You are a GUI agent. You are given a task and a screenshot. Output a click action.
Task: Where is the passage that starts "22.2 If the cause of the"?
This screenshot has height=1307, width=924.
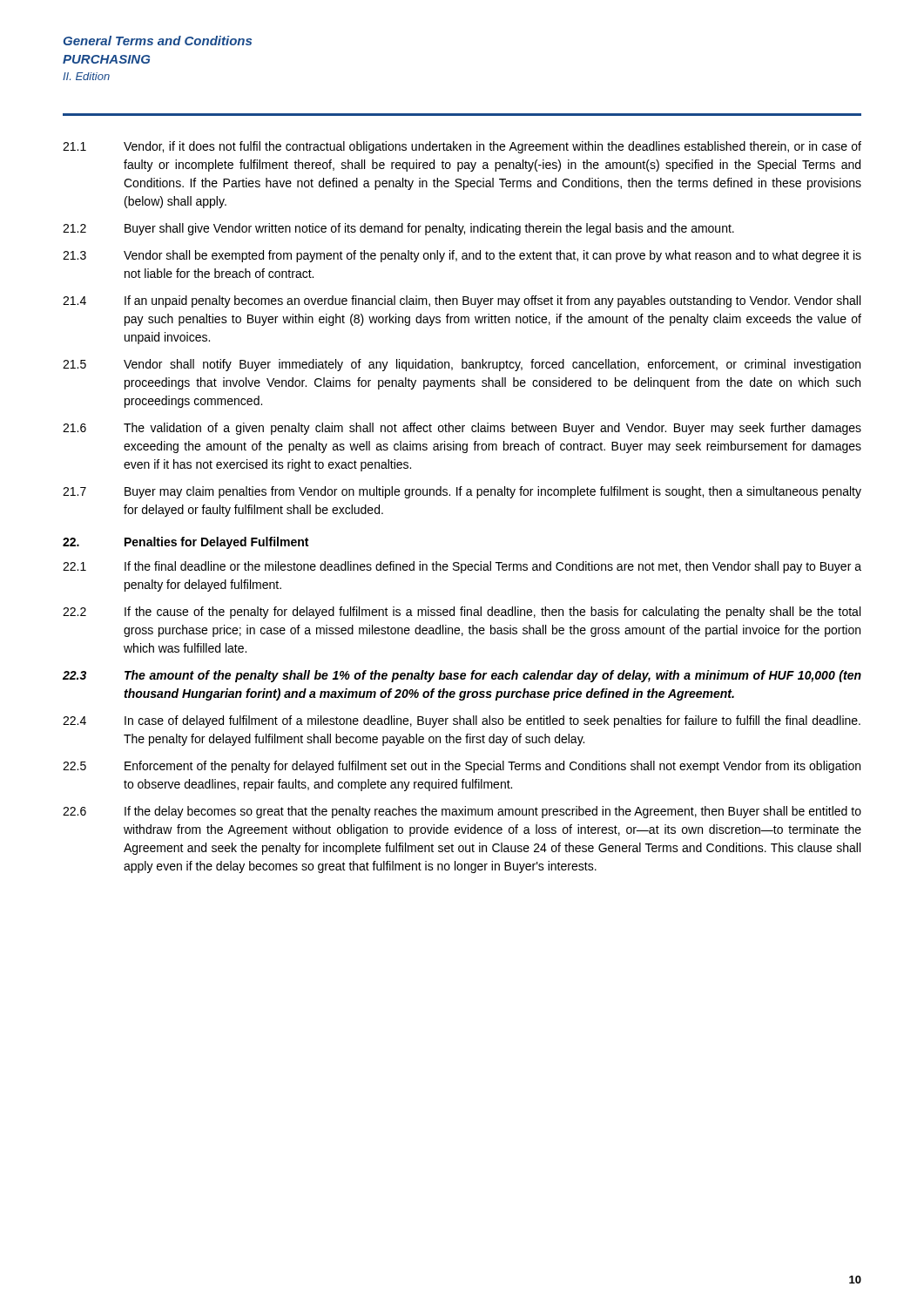[462, 630]
